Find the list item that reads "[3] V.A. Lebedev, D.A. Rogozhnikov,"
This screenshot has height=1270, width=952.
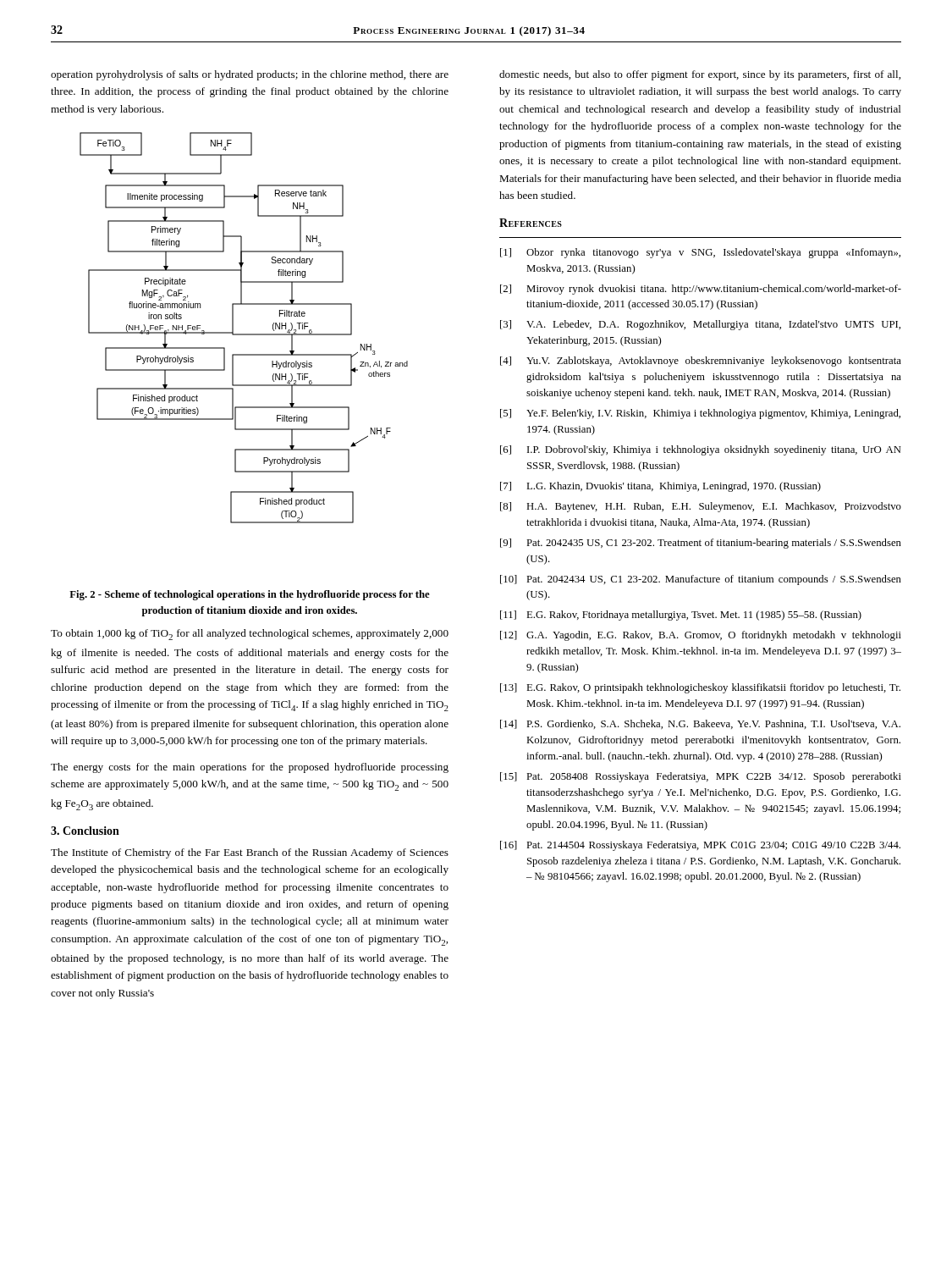click(x=700, y=333)
